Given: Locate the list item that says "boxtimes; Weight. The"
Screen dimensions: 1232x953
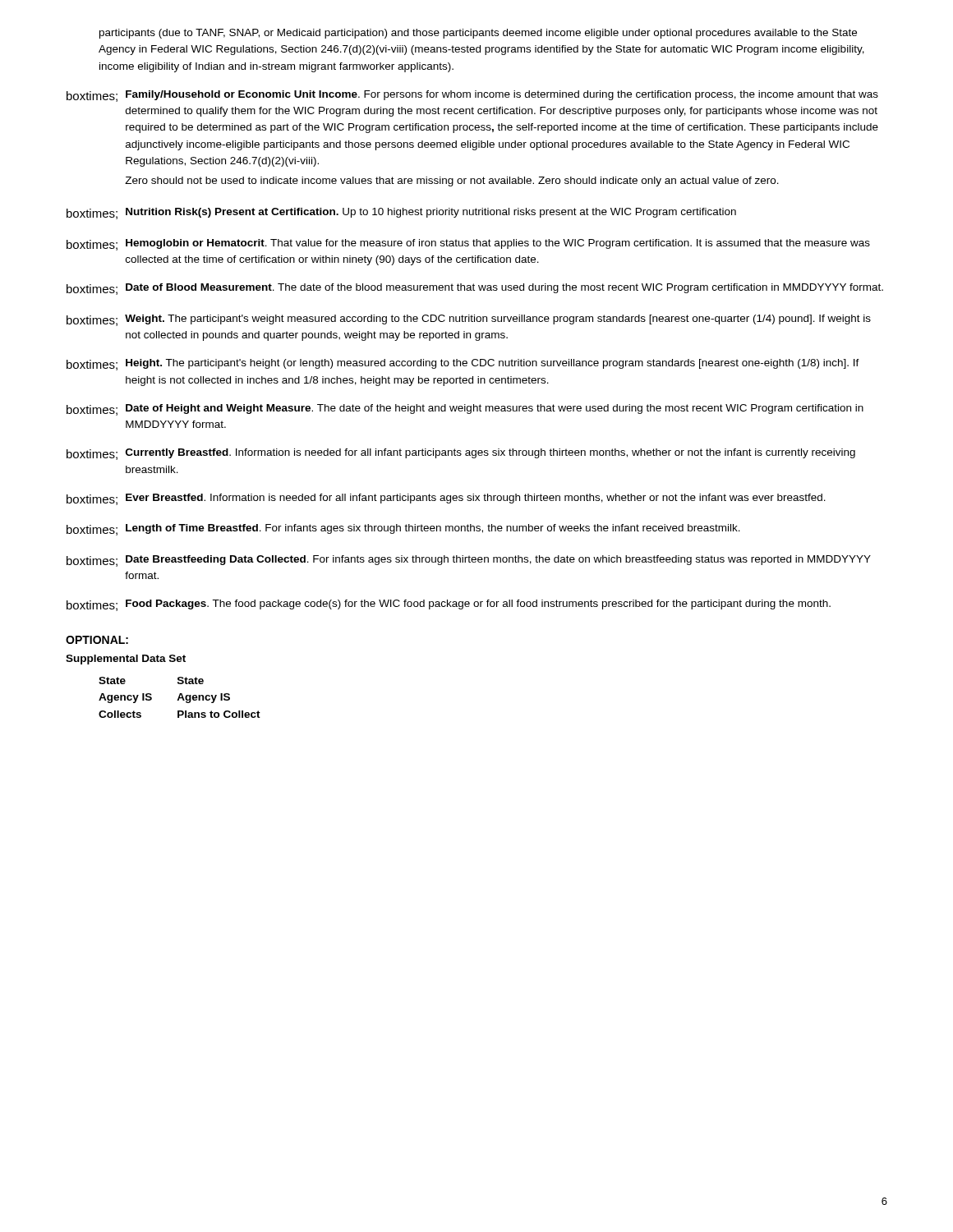Looking at the screenshot, I should tap(476, 327).
